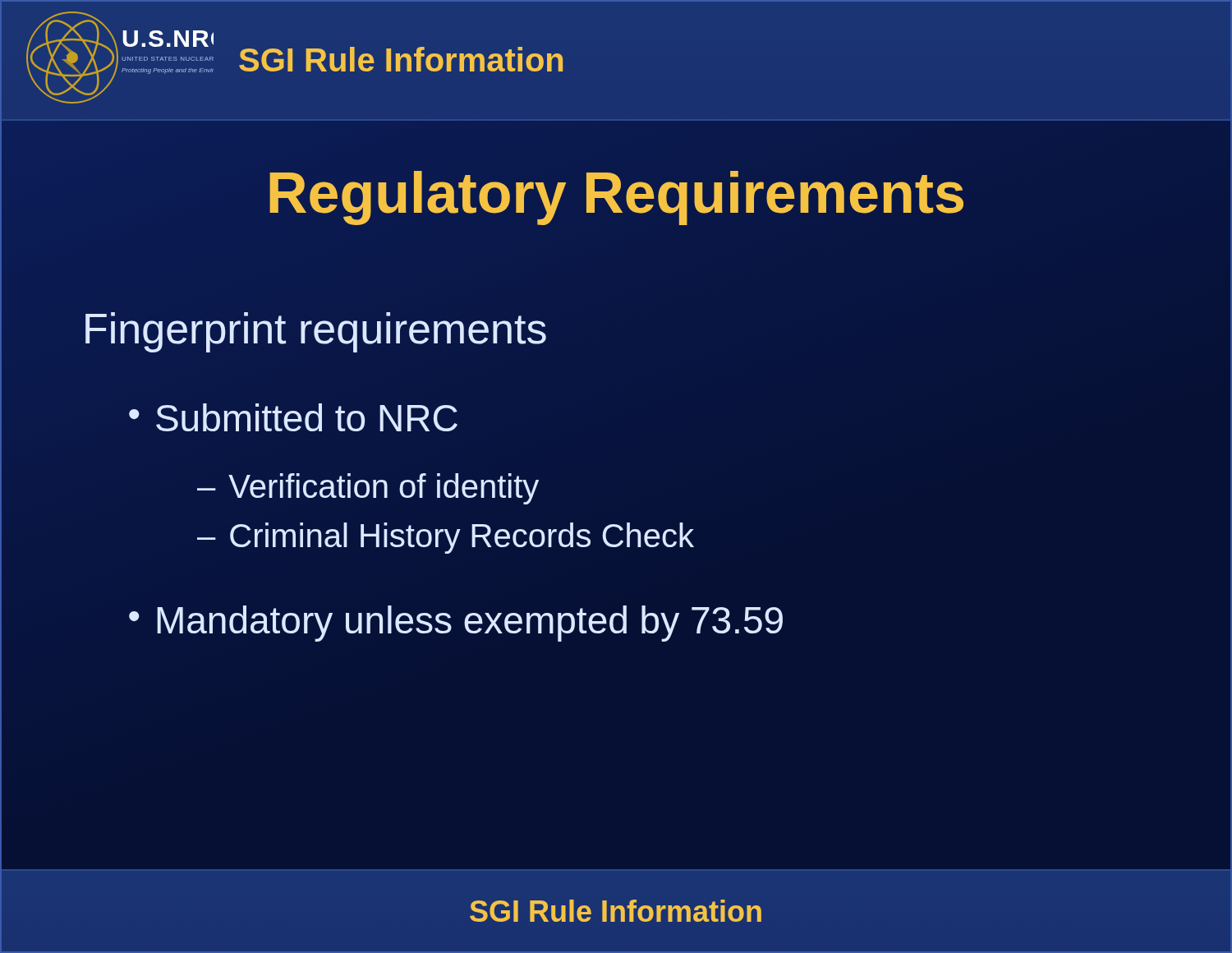This screenshot has width=1232, height=953.
Task: Find the title containing "Regulatory Requirements"
Action: (x=616, y=193)
